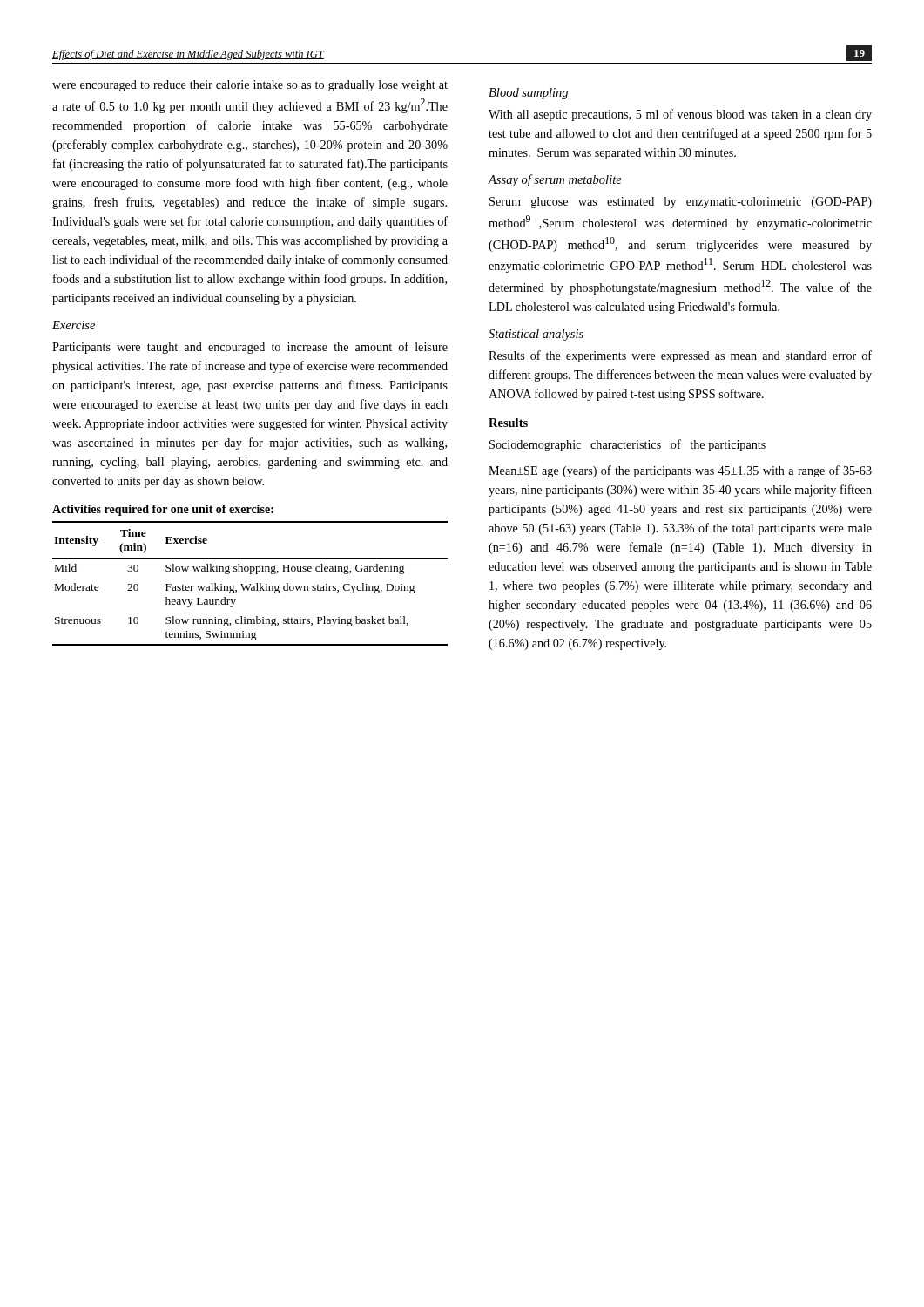Click on the section header containing "Activities required for"
The width and height of the screenshot is (924, 1307).
(163, 509)
